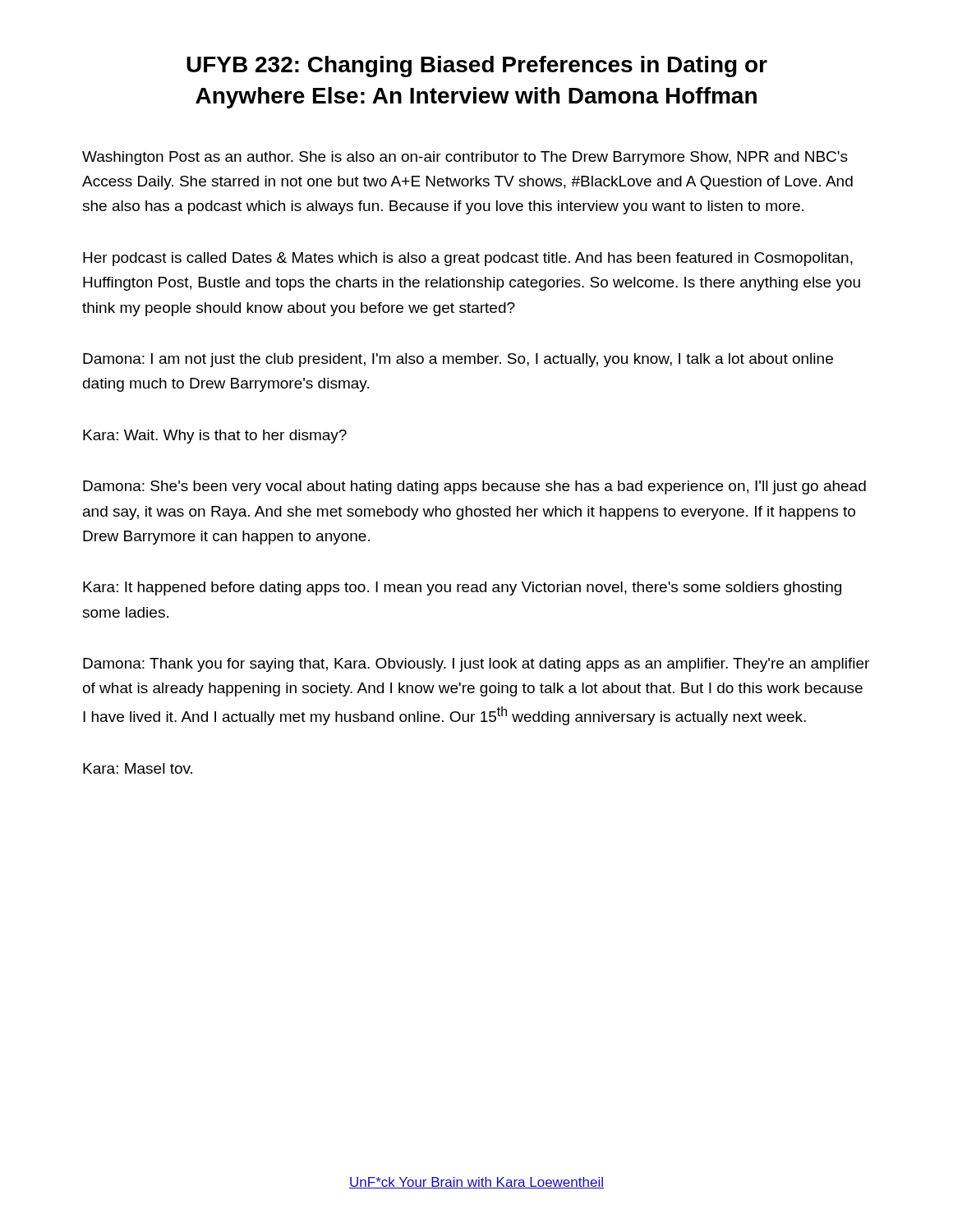The height and width of the screenshot is (1232, 953).
Task: Select the block starting "Kara: Masel tov."
Action: 138,768
